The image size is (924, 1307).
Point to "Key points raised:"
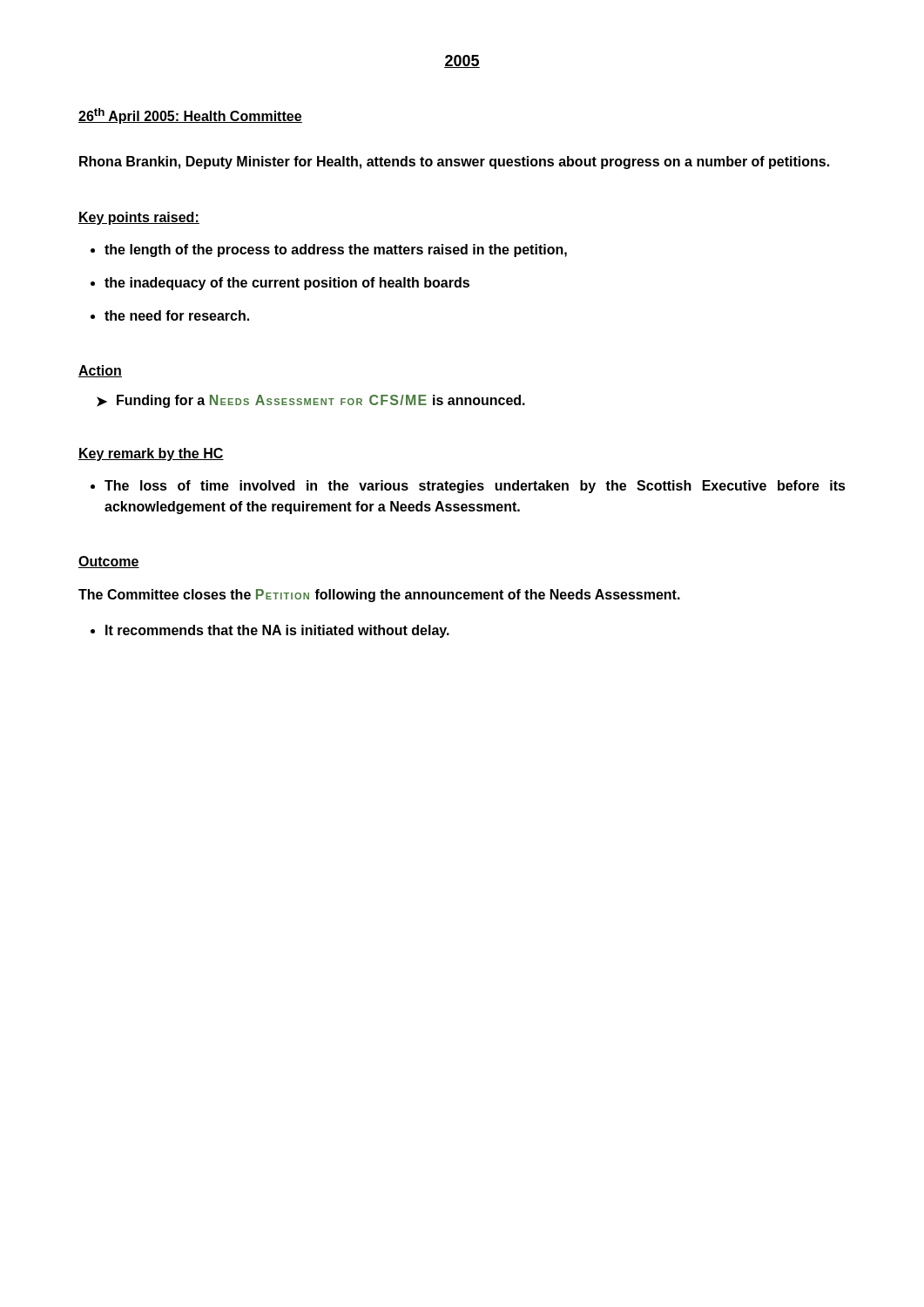(x=139, y=217)
